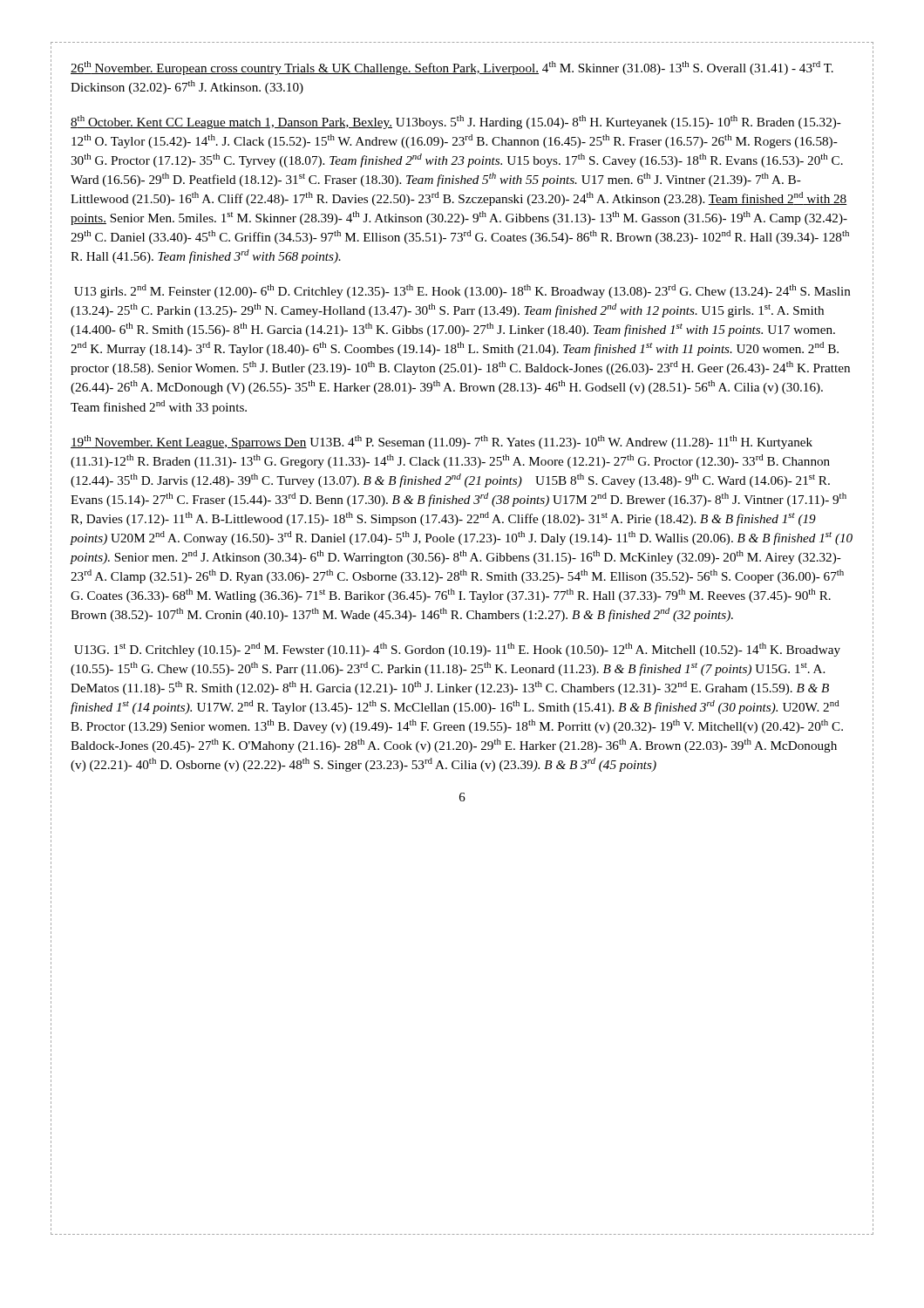Locate the region starting "8th October. Kent CC League match 1, Danson"

[460, 188]
